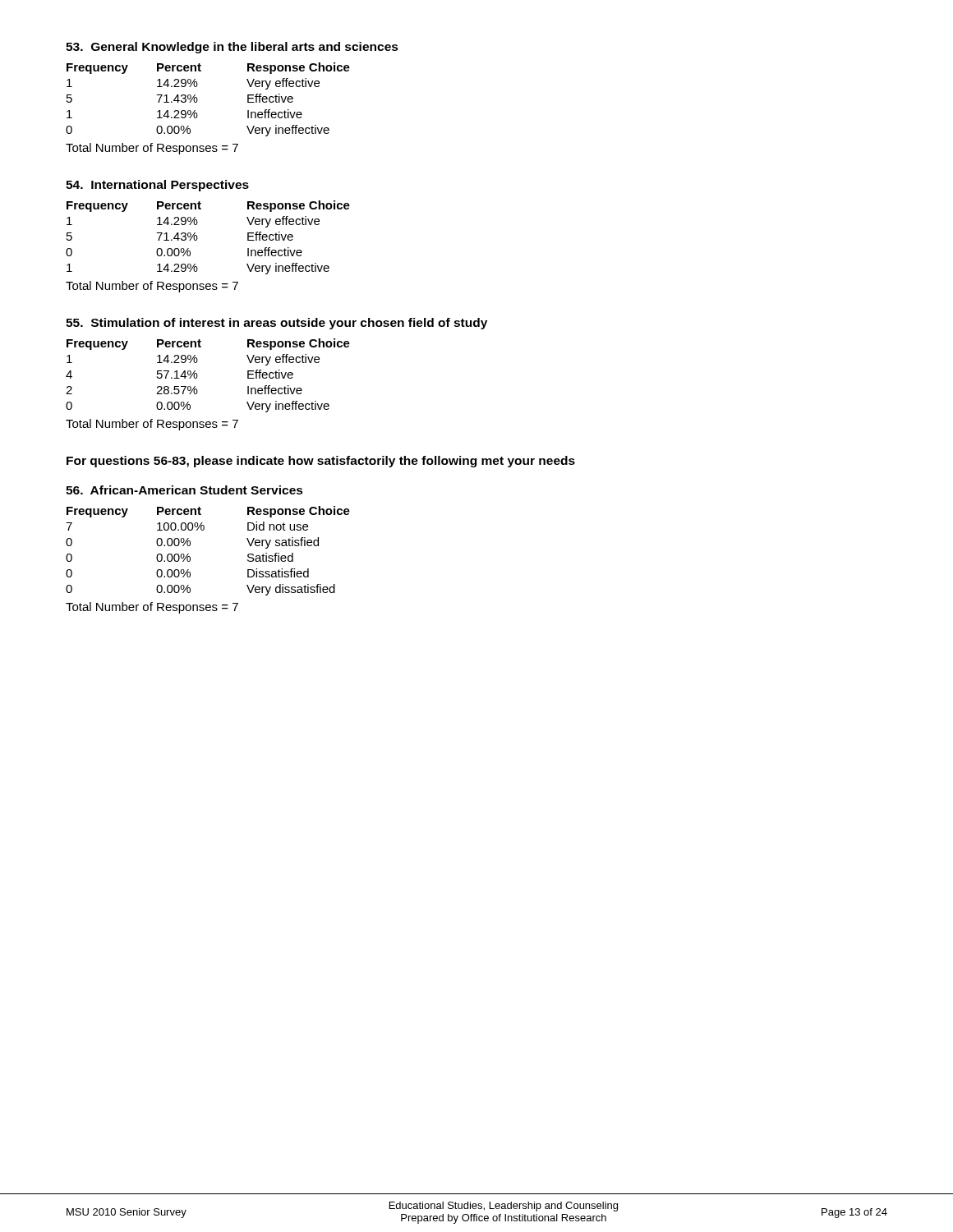Select the block starting "55. Stimulation of interest in"
The image size is (953, 1232).
pos(277,322)
